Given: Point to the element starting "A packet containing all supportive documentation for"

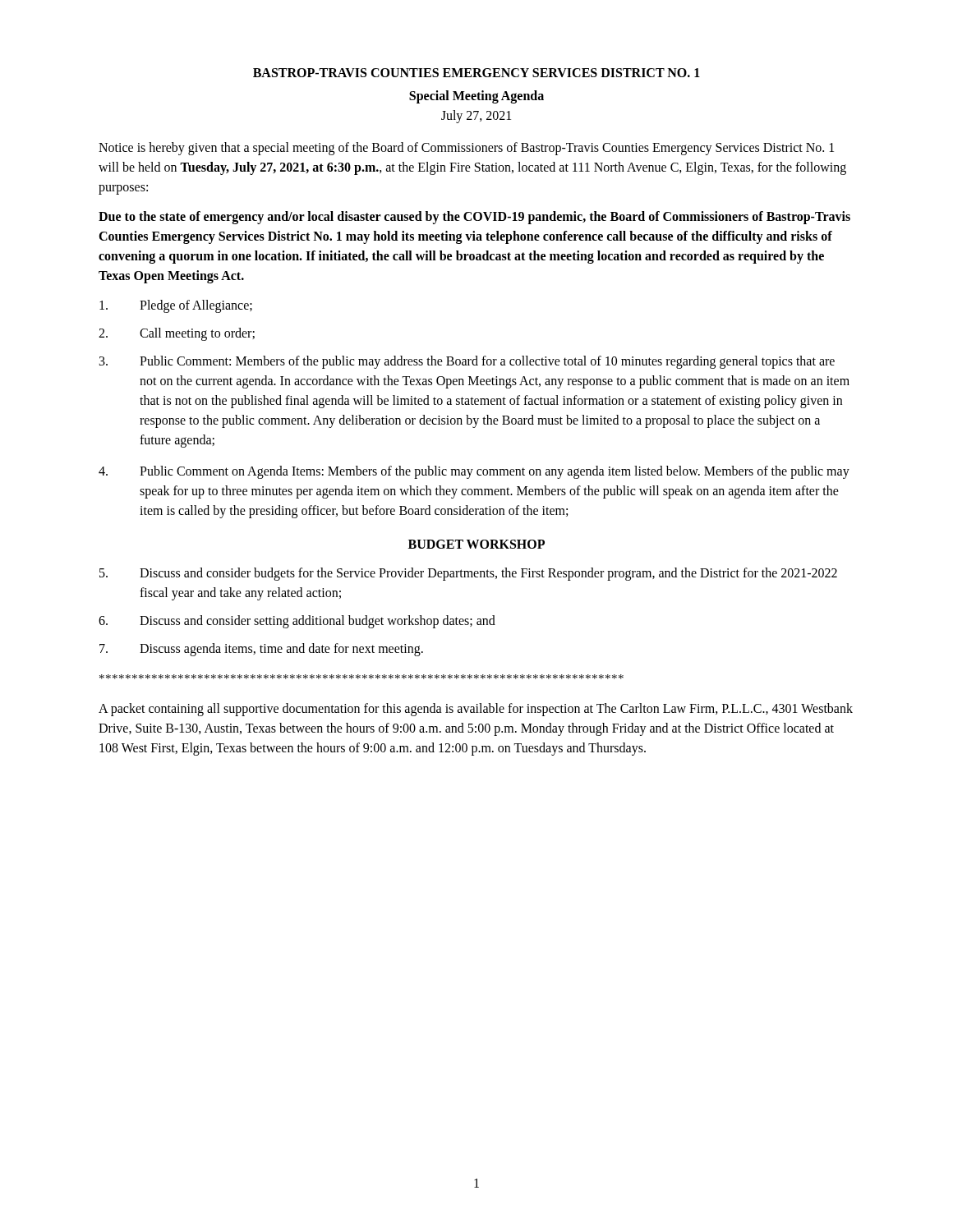Looking at the screenshot, I should pos(476,728).
